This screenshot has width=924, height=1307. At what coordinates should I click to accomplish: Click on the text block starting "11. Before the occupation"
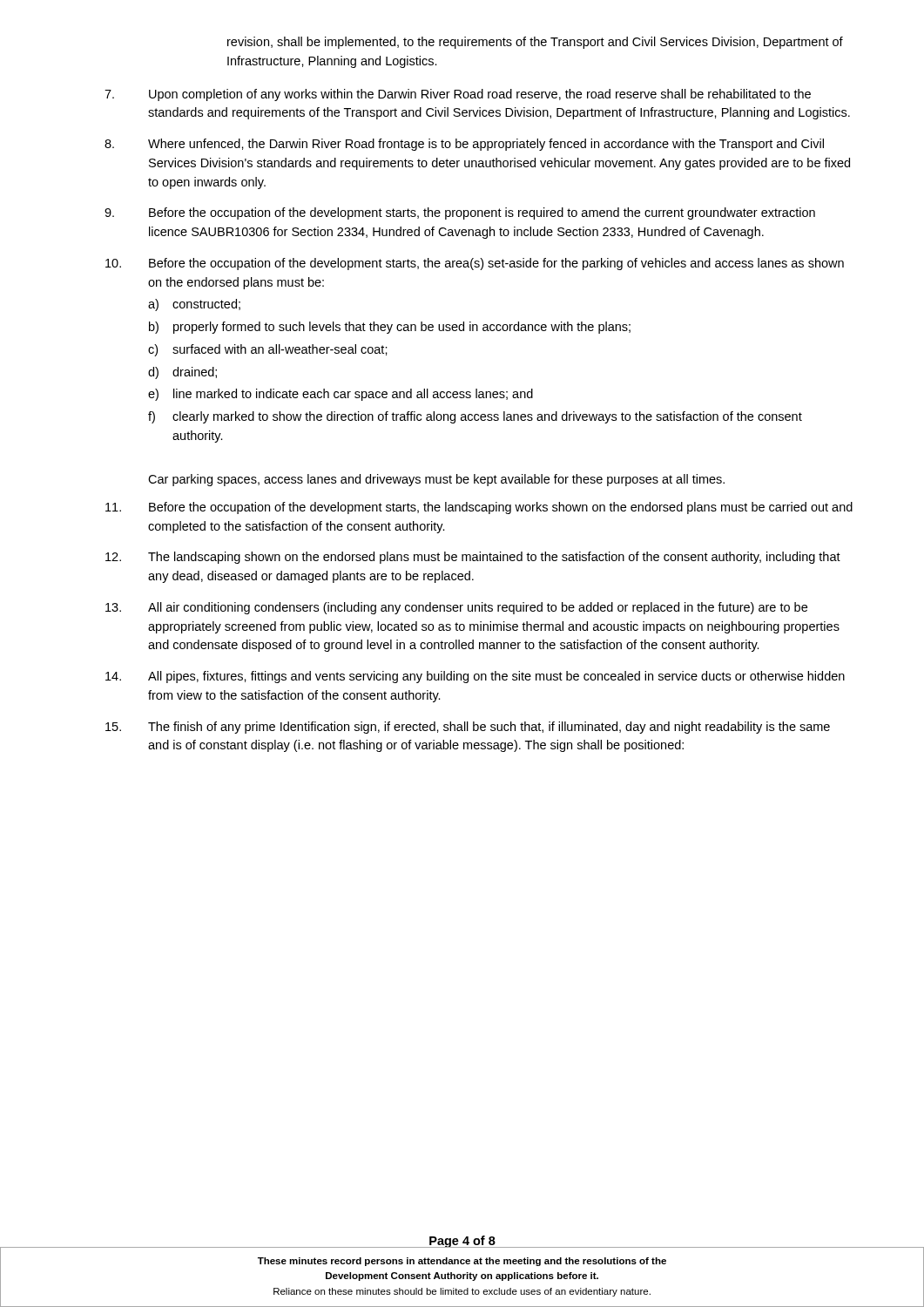click(x=479, y=517)
